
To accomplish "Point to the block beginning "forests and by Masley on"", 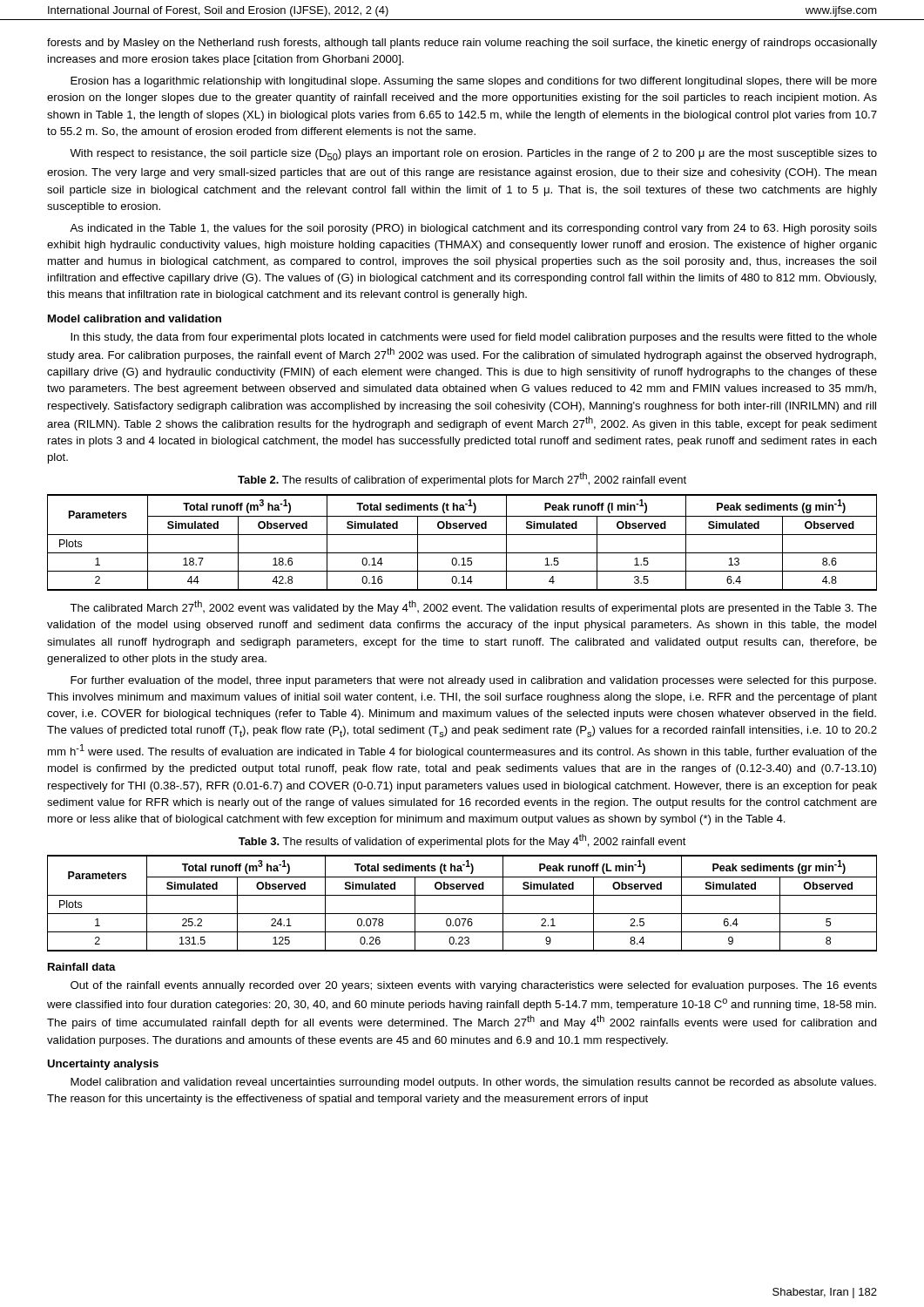I will click(x=462, y=51).
